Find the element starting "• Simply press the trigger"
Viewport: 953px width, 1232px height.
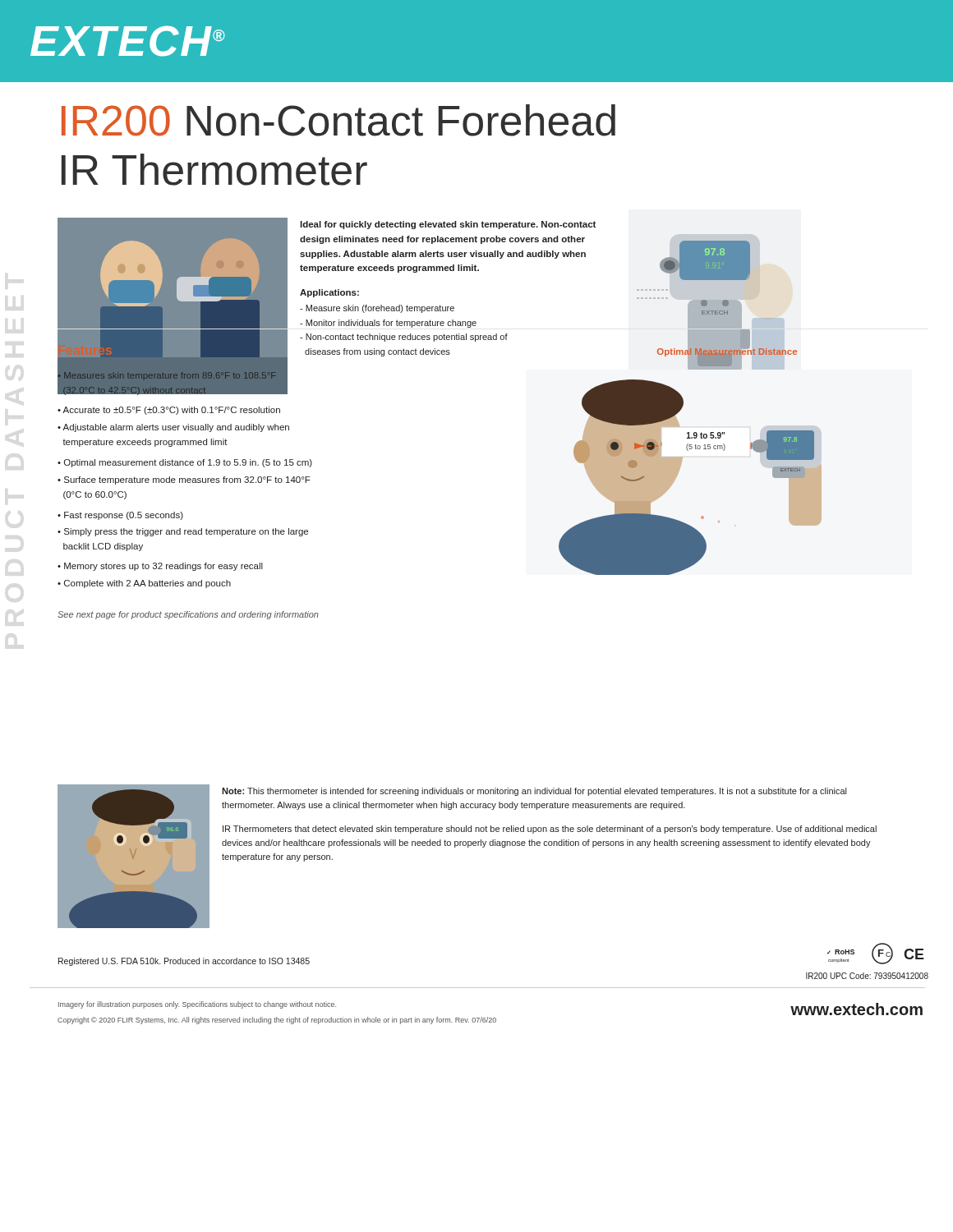(x=183, y=539)
